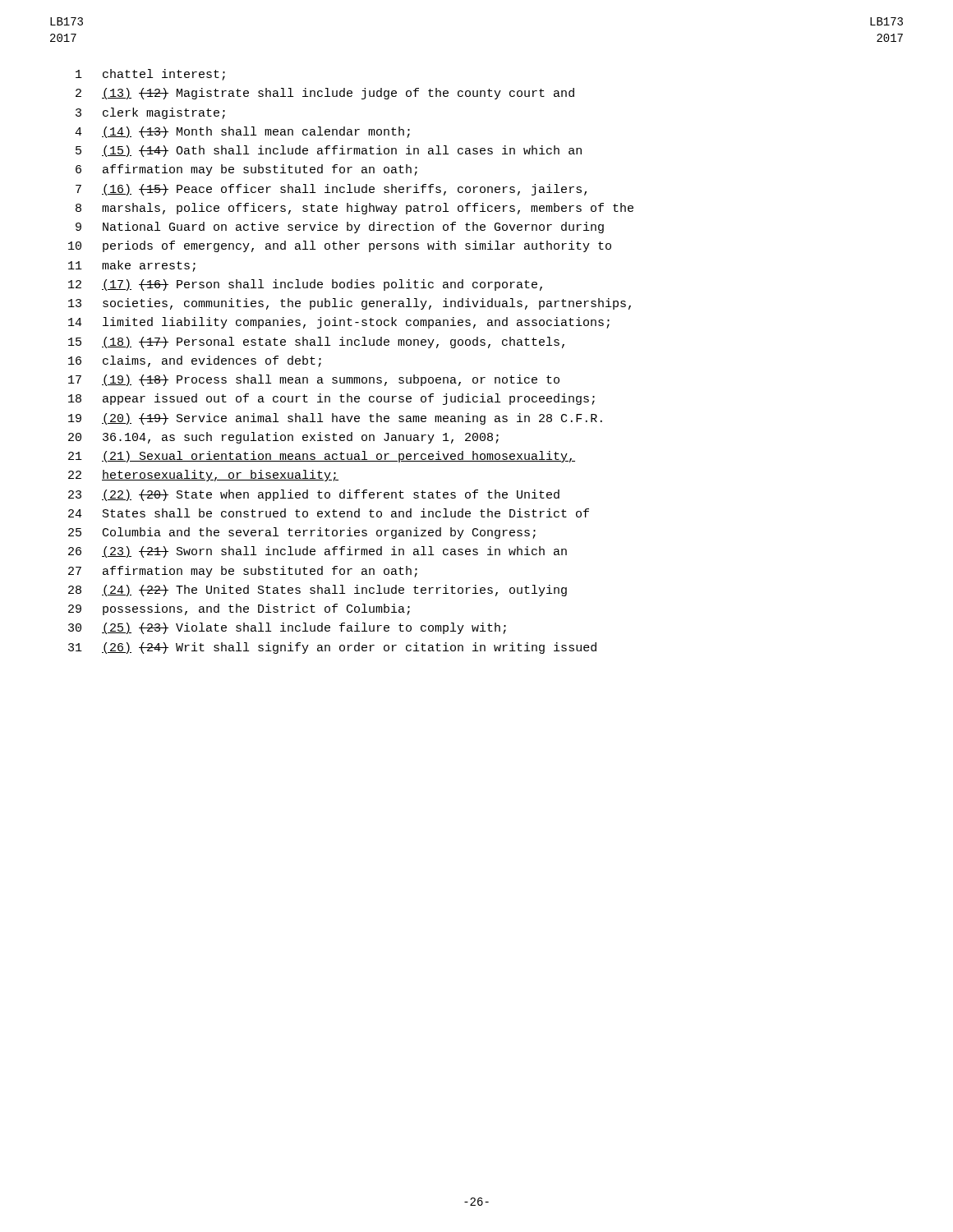Point to the element starting "28 (24) (22)"
The height and width of the screenshot is (1232, 953).
point(476,591)
